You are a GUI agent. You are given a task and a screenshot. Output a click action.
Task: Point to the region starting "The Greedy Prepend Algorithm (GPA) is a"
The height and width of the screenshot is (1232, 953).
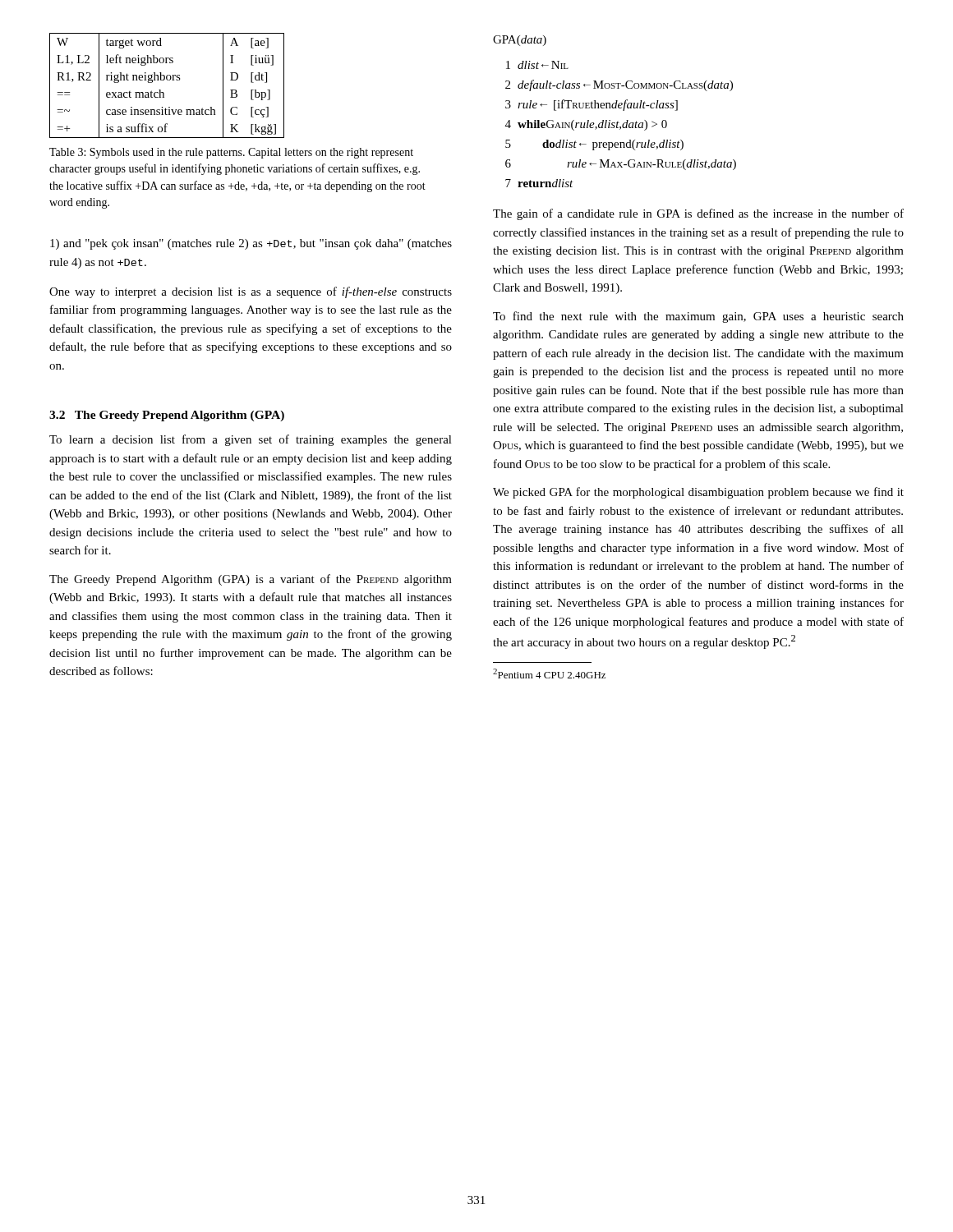[x=251, y=625]
